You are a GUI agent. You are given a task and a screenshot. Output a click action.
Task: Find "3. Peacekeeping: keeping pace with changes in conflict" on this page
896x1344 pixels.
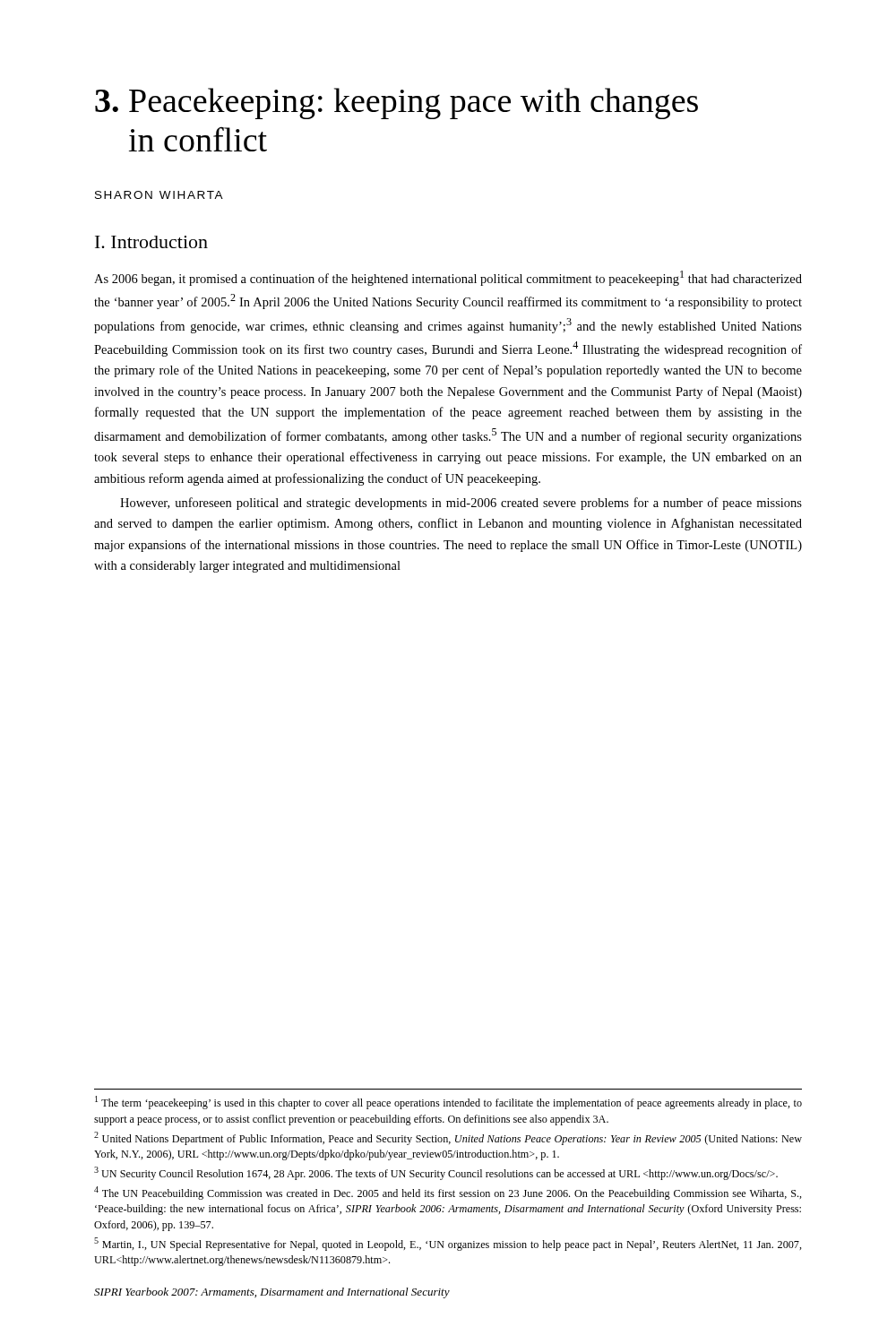pyautogui.click(x=397, y=120)
